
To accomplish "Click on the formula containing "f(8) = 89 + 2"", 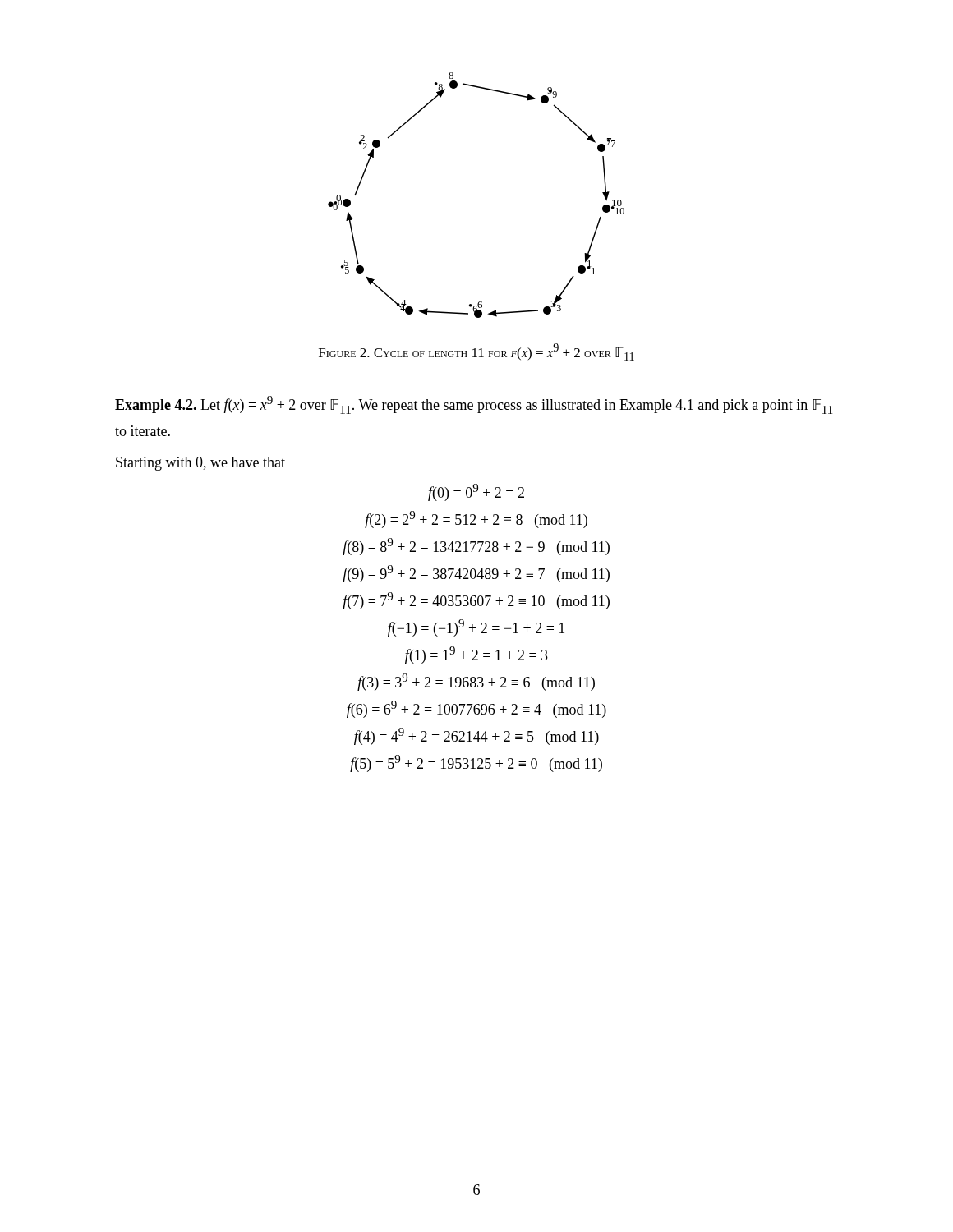I will 476,546.
